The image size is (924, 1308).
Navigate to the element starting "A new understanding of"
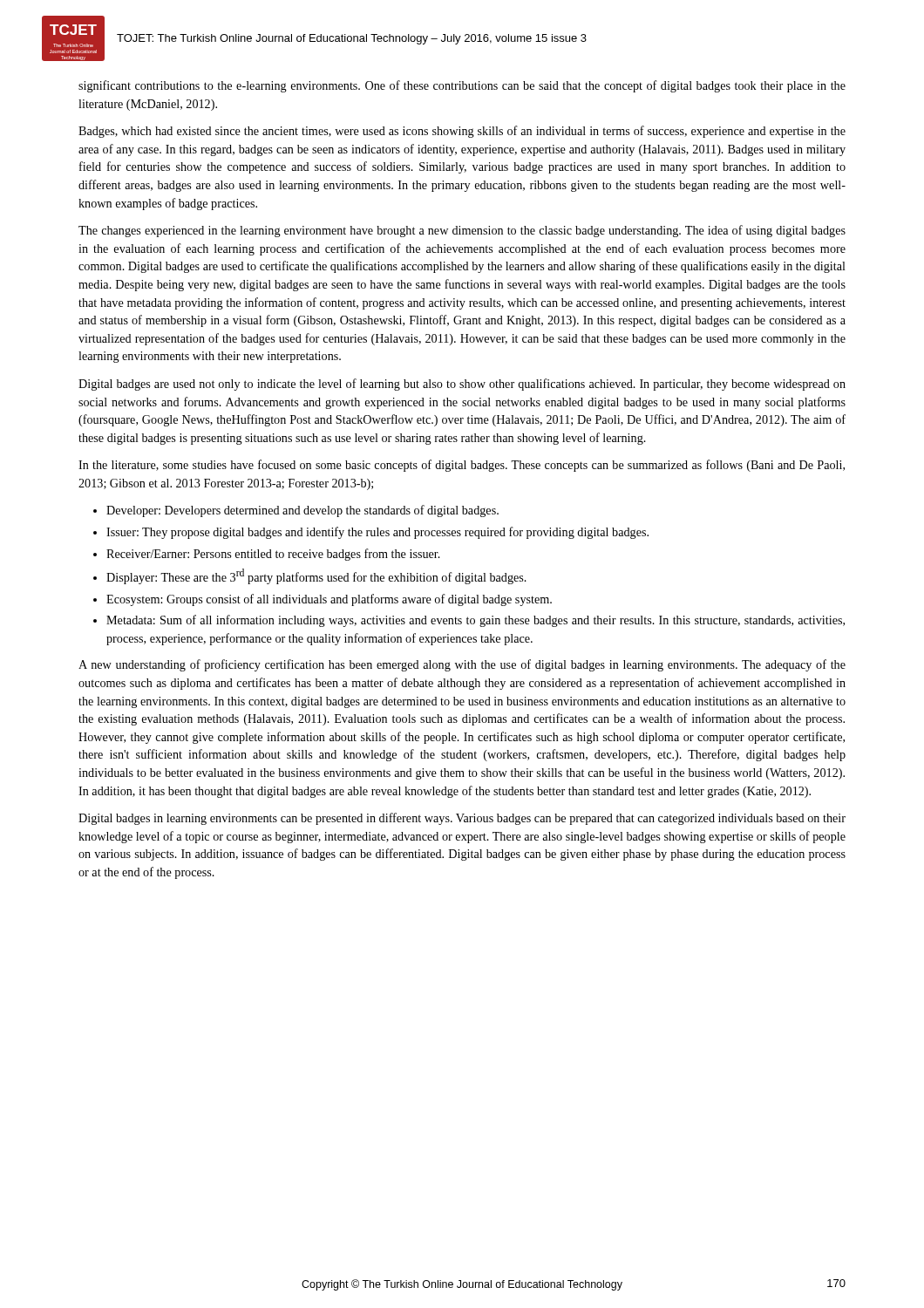coord(462,728)
